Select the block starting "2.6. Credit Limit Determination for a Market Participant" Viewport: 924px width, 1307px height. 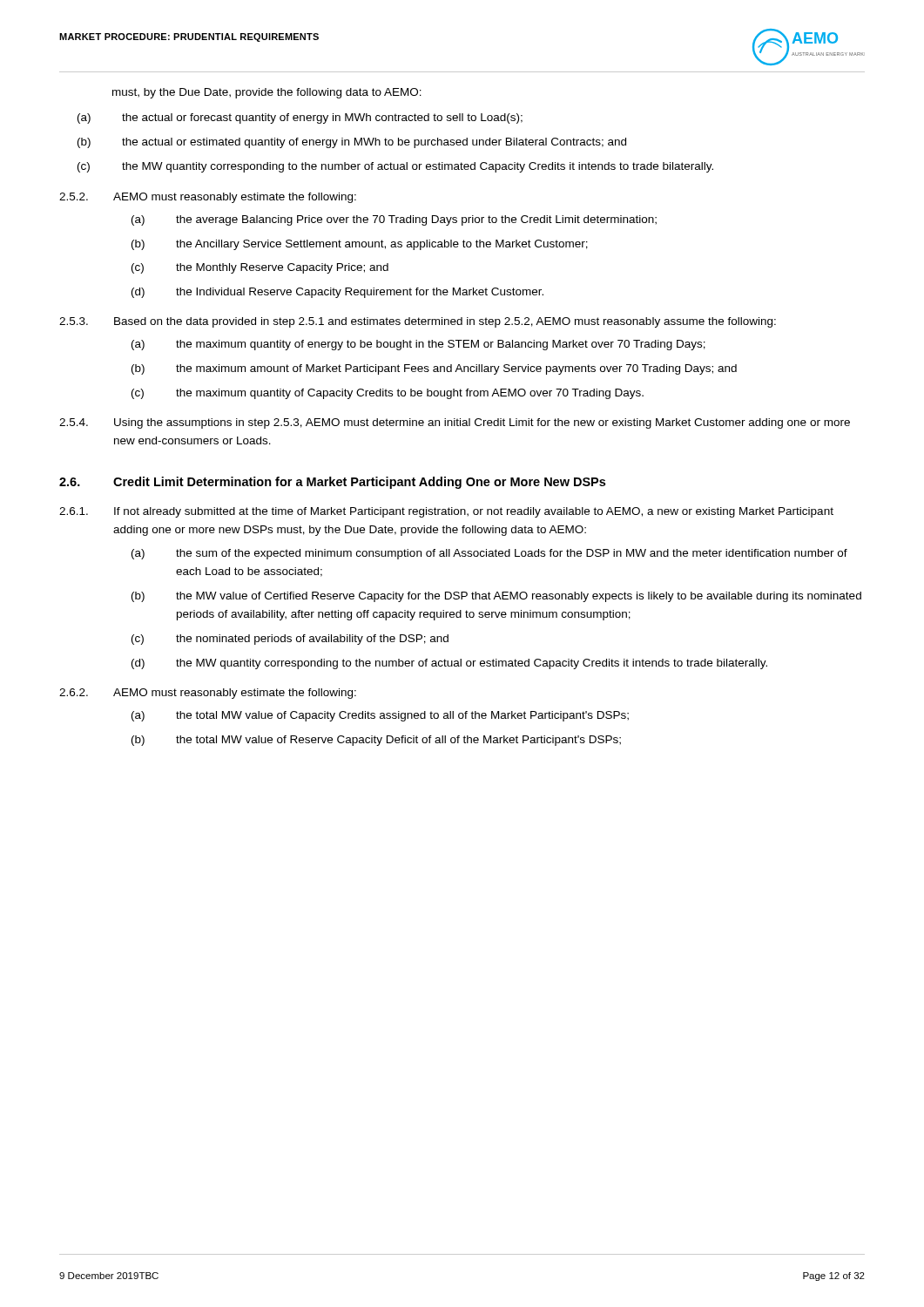[x=333, y=482]
